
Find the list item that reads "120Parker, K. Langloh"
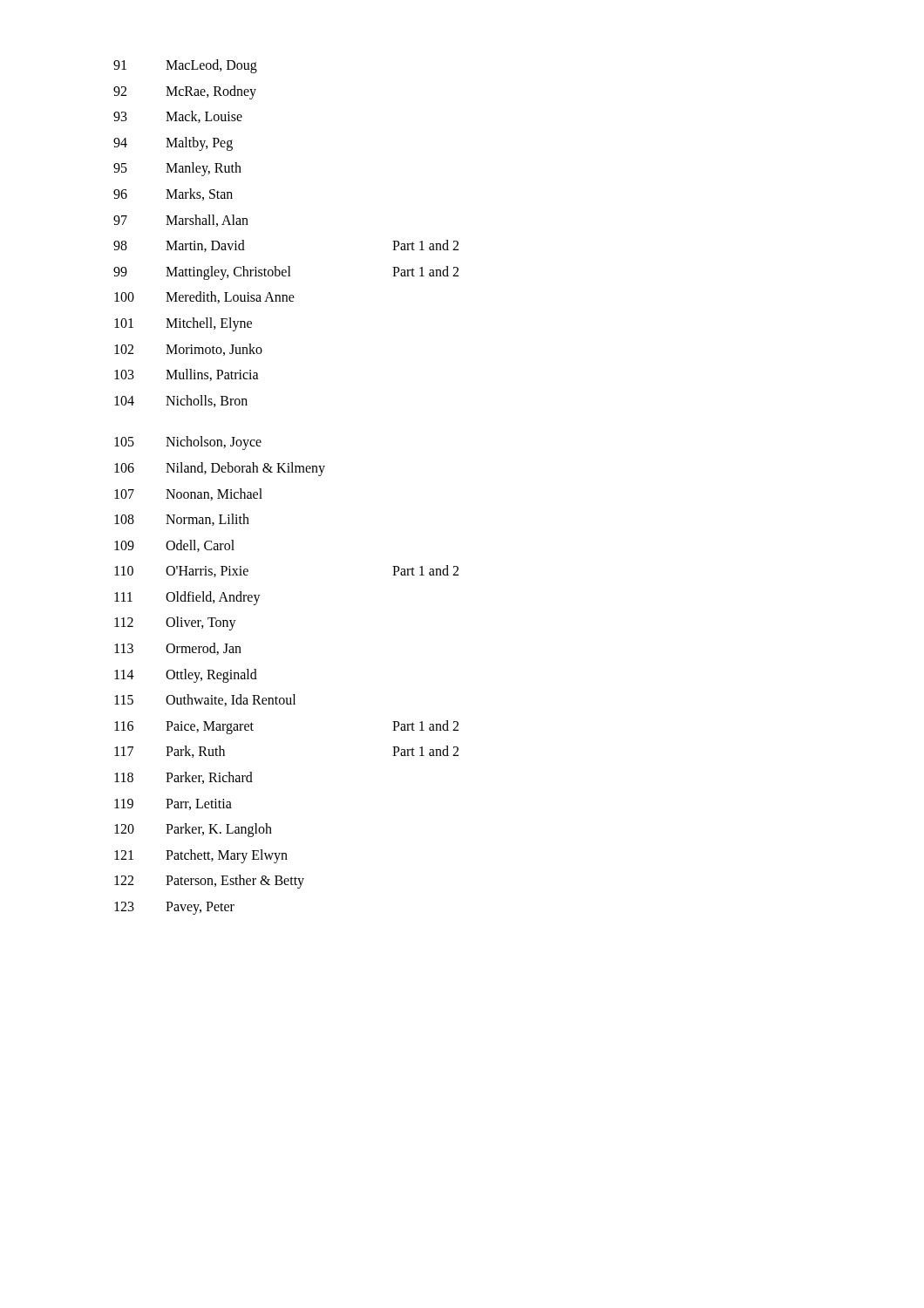[x=253, y=829]
